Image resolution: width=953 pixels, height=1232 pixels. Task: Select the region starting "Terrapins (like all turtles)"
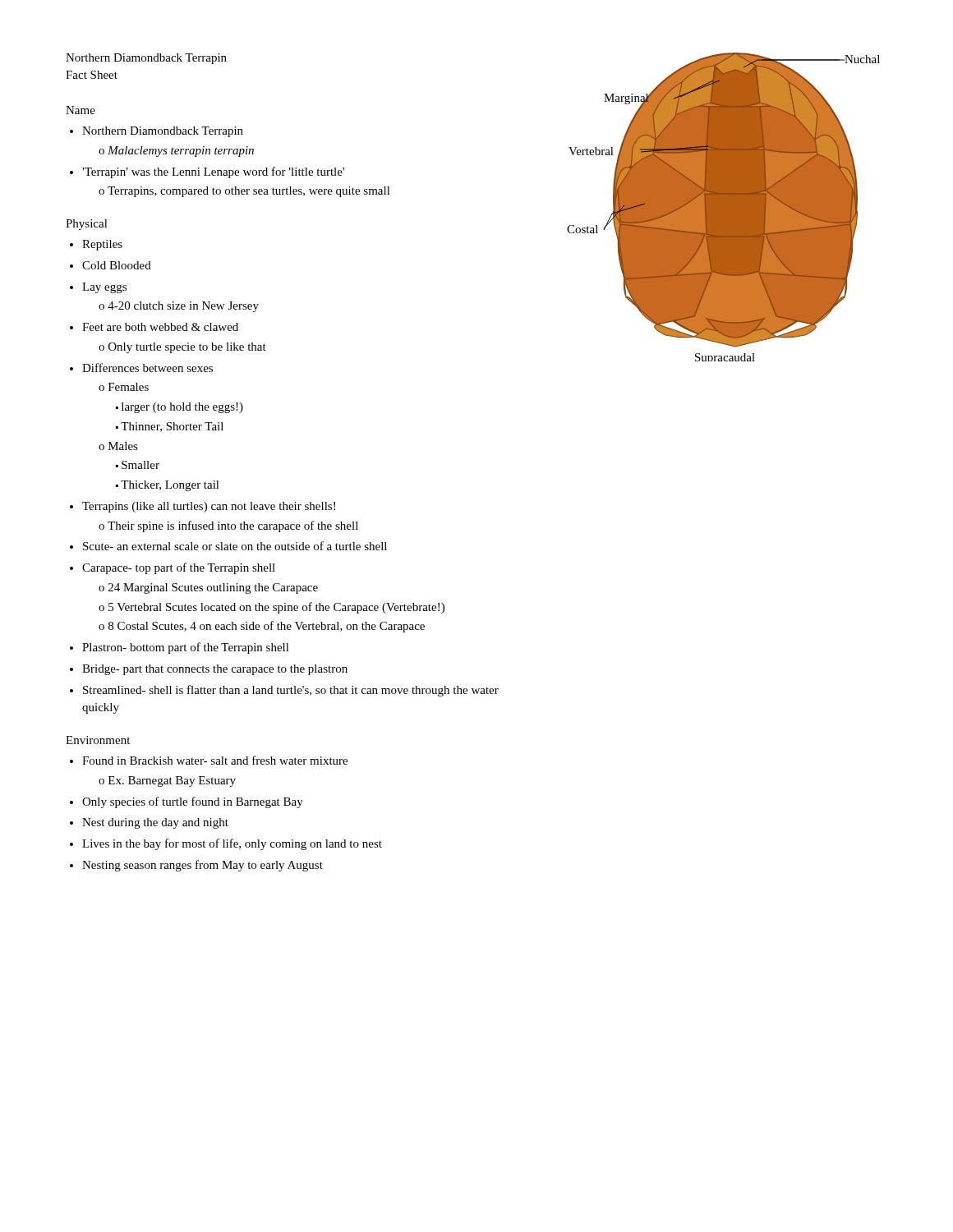tap(304, 516)
